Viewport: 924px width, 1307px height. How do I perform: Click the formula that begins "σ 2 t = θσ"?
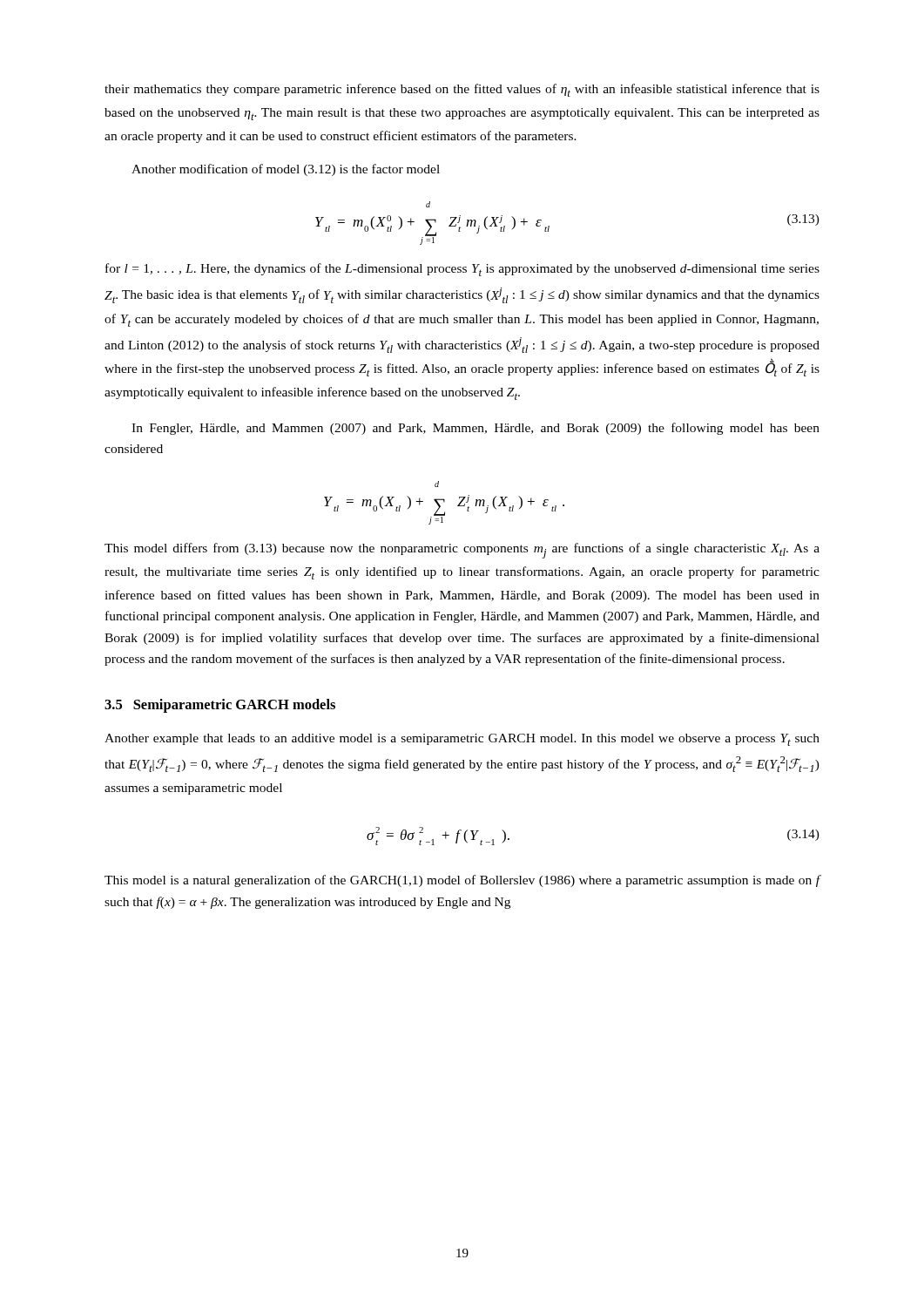pos(445,836)
